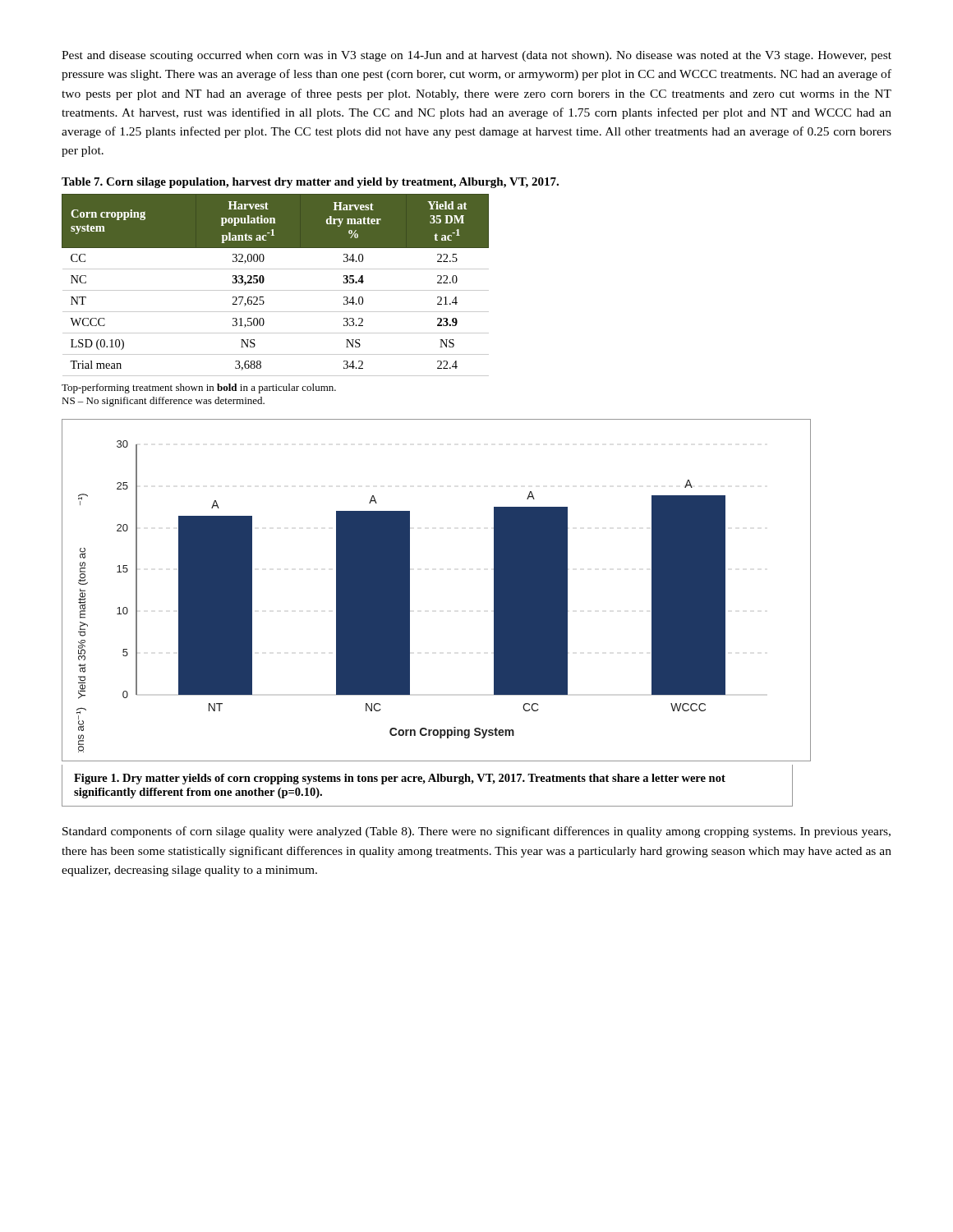The height and width of the screenshot is (1232, 953).
Task: Click the caption that begins "Table 7. Corn silage population, harvest"
Action: (x=311, y=181)
